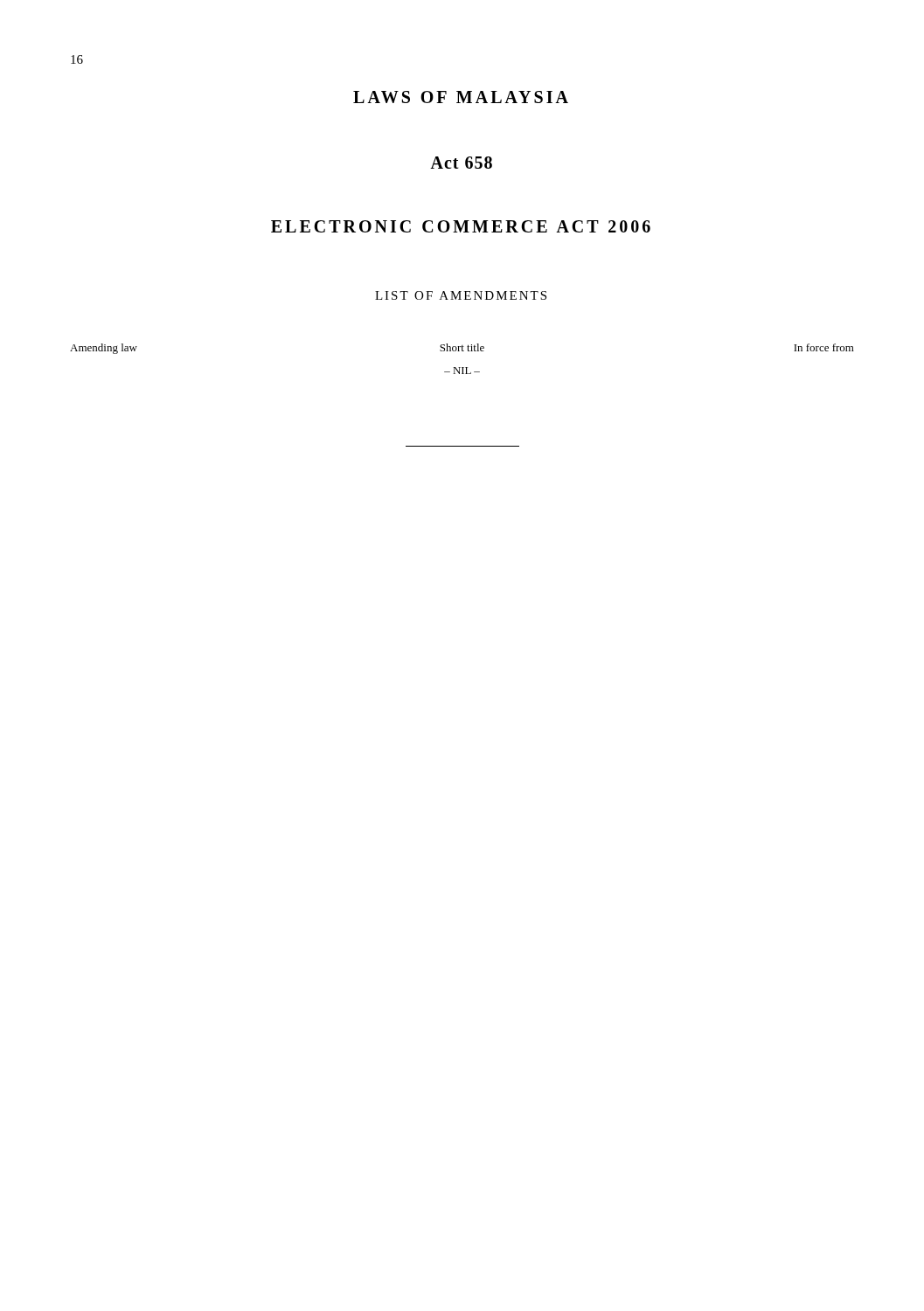Locate the section header containing "LIST OF AMENDMENTS"
The image size is (924, 1311).
[462, 295]
